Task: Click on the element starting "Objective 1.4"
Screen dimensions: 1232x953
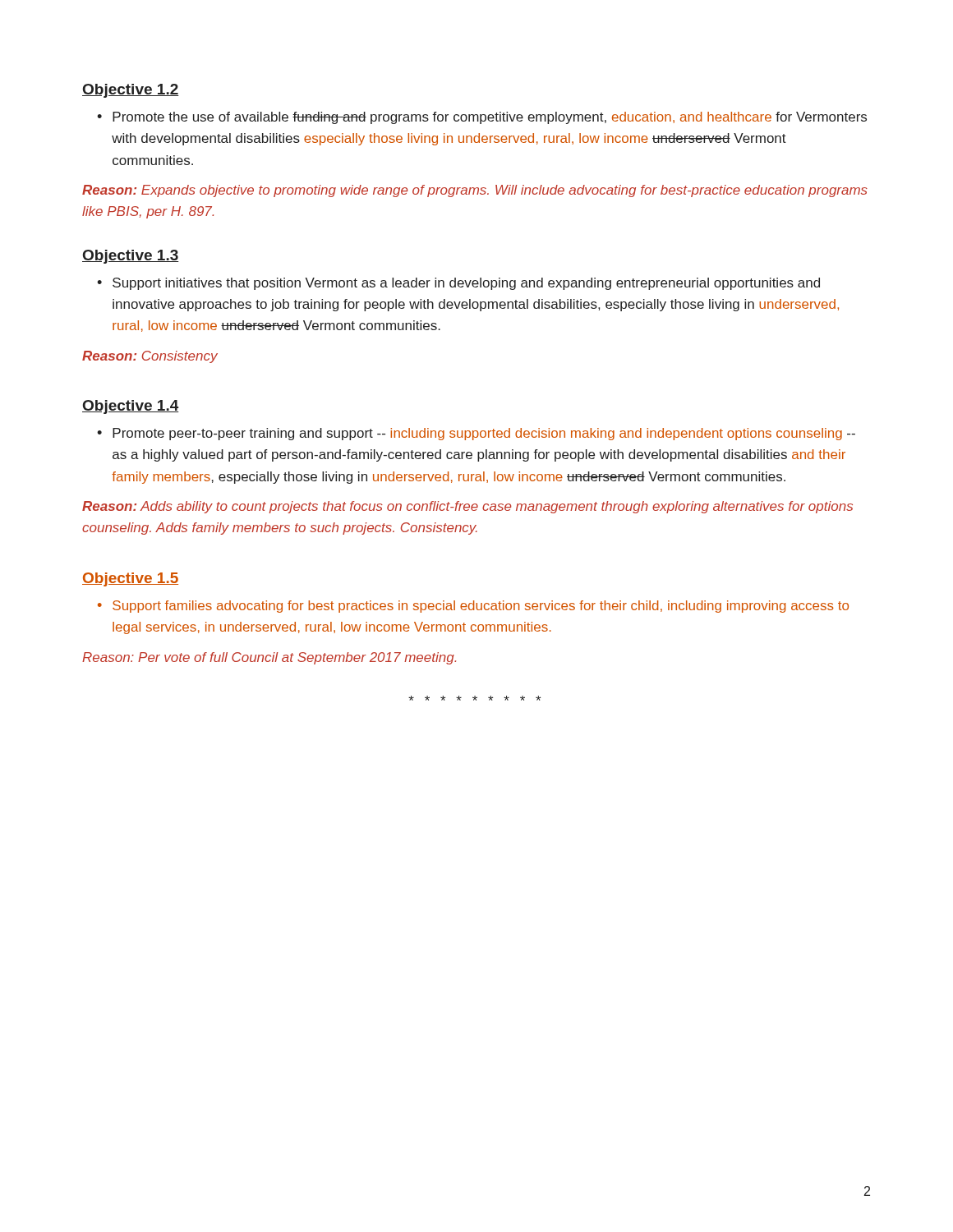Action: point(130,405)
